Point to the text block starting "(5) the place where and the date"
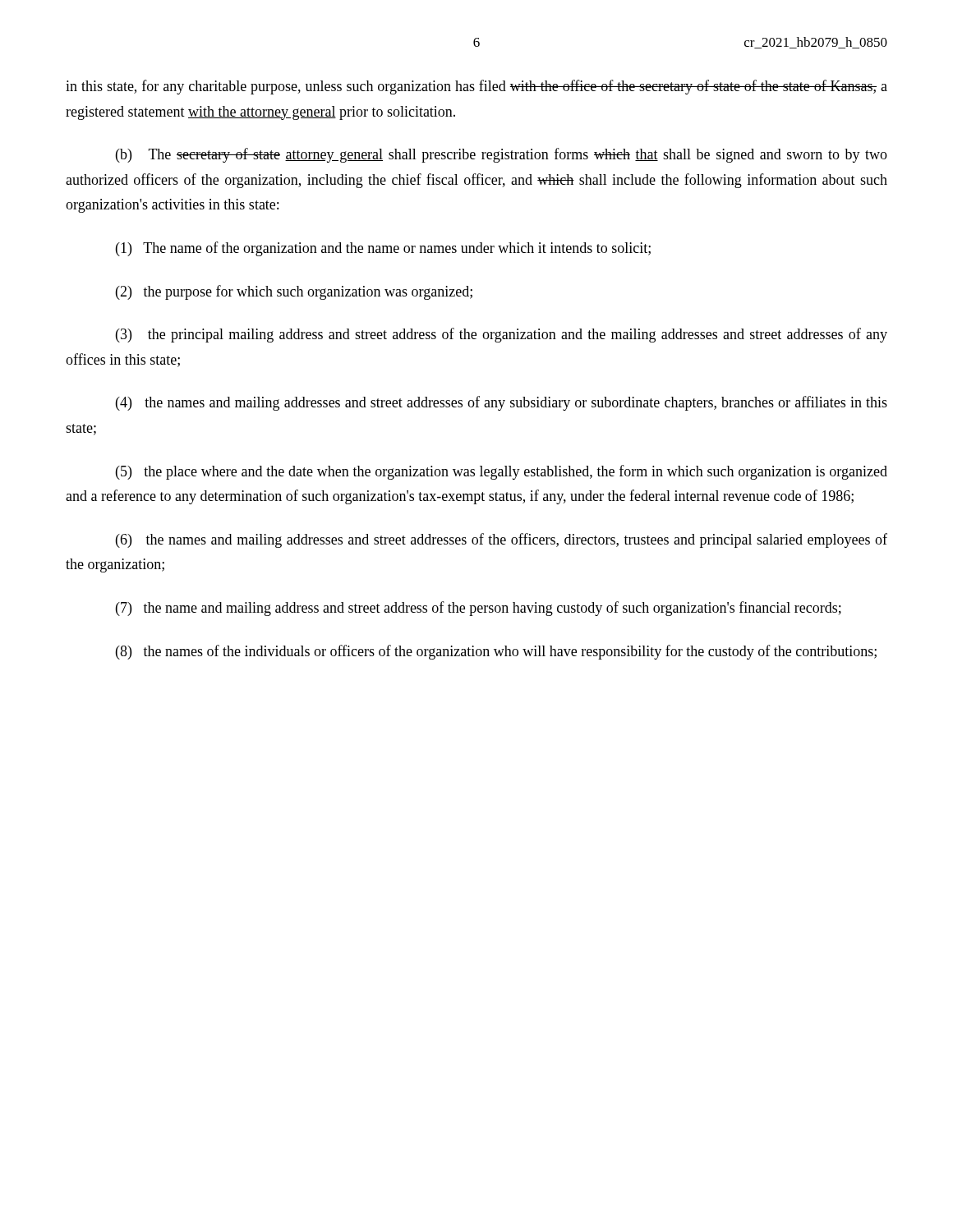Image resolution: width=953 pixels, height=1232 pixels. click(476, 484)
